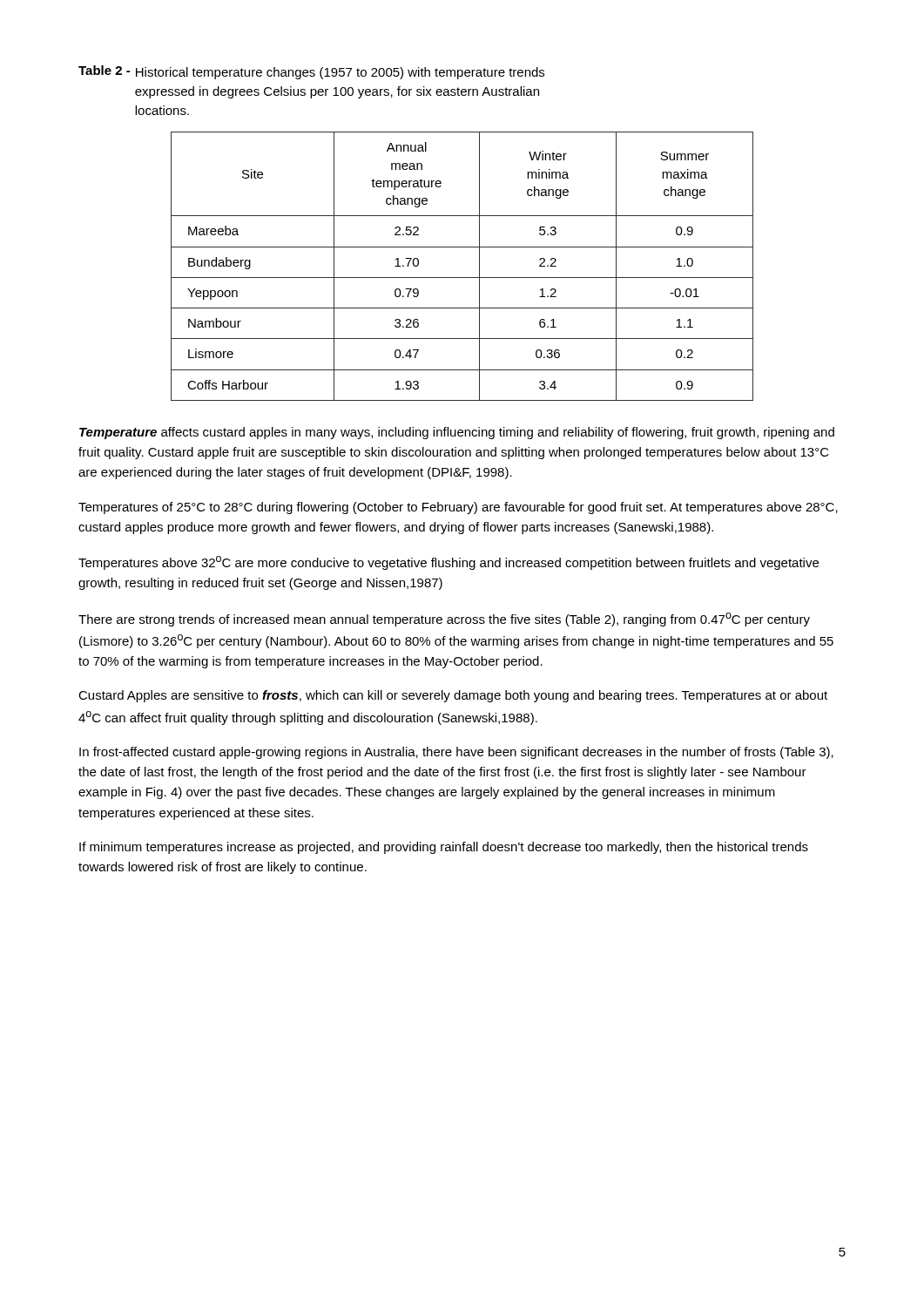924x1307 pixels.
Task: Click a table
Action: pos(462,266)
